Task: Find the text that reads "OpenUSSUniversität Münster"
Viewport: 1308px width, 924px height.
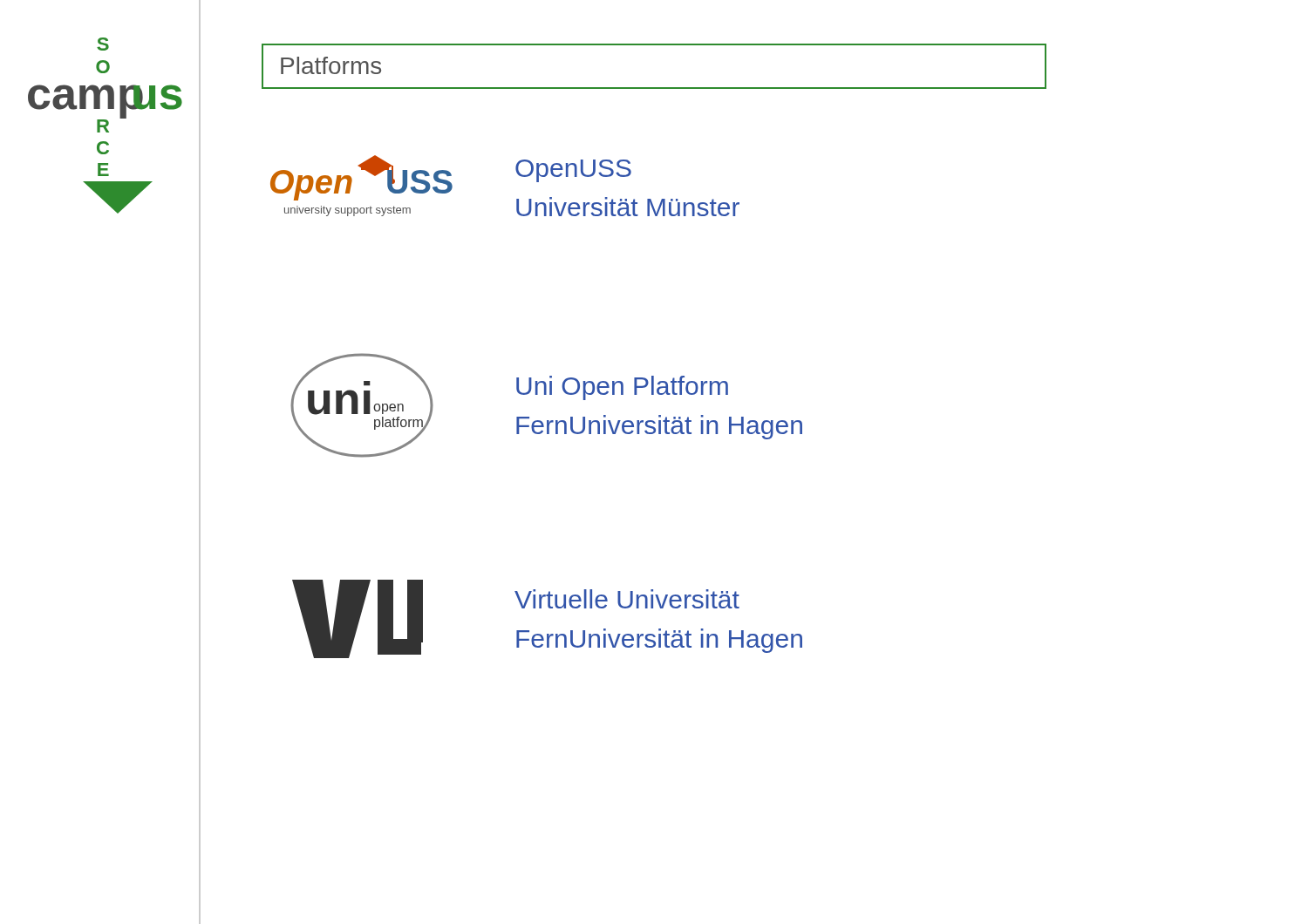Action: click(x=627, y=187)
